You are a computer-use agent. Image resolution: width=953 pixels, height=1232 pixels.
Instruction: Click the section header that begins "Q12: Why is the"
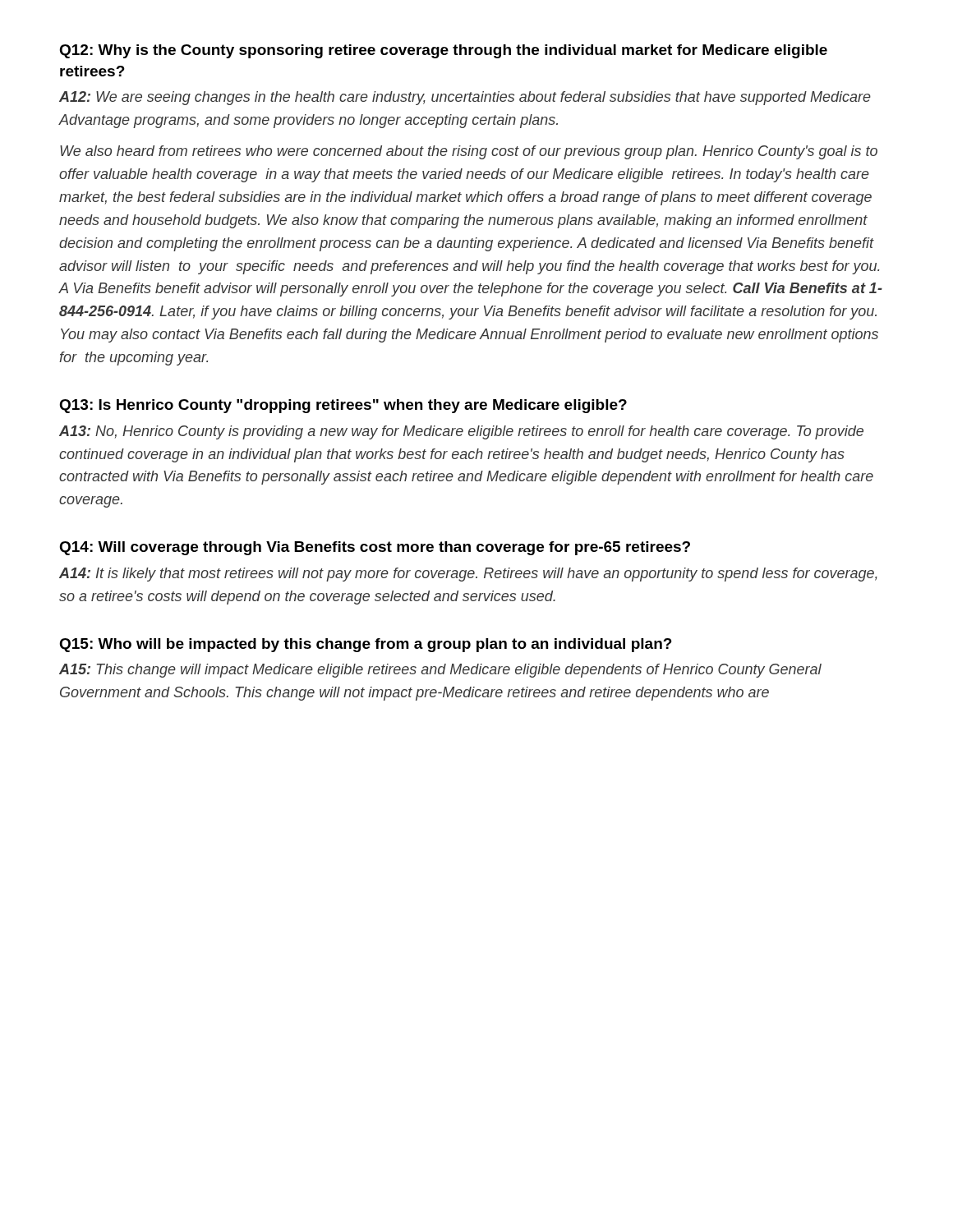tap(443, 60)
